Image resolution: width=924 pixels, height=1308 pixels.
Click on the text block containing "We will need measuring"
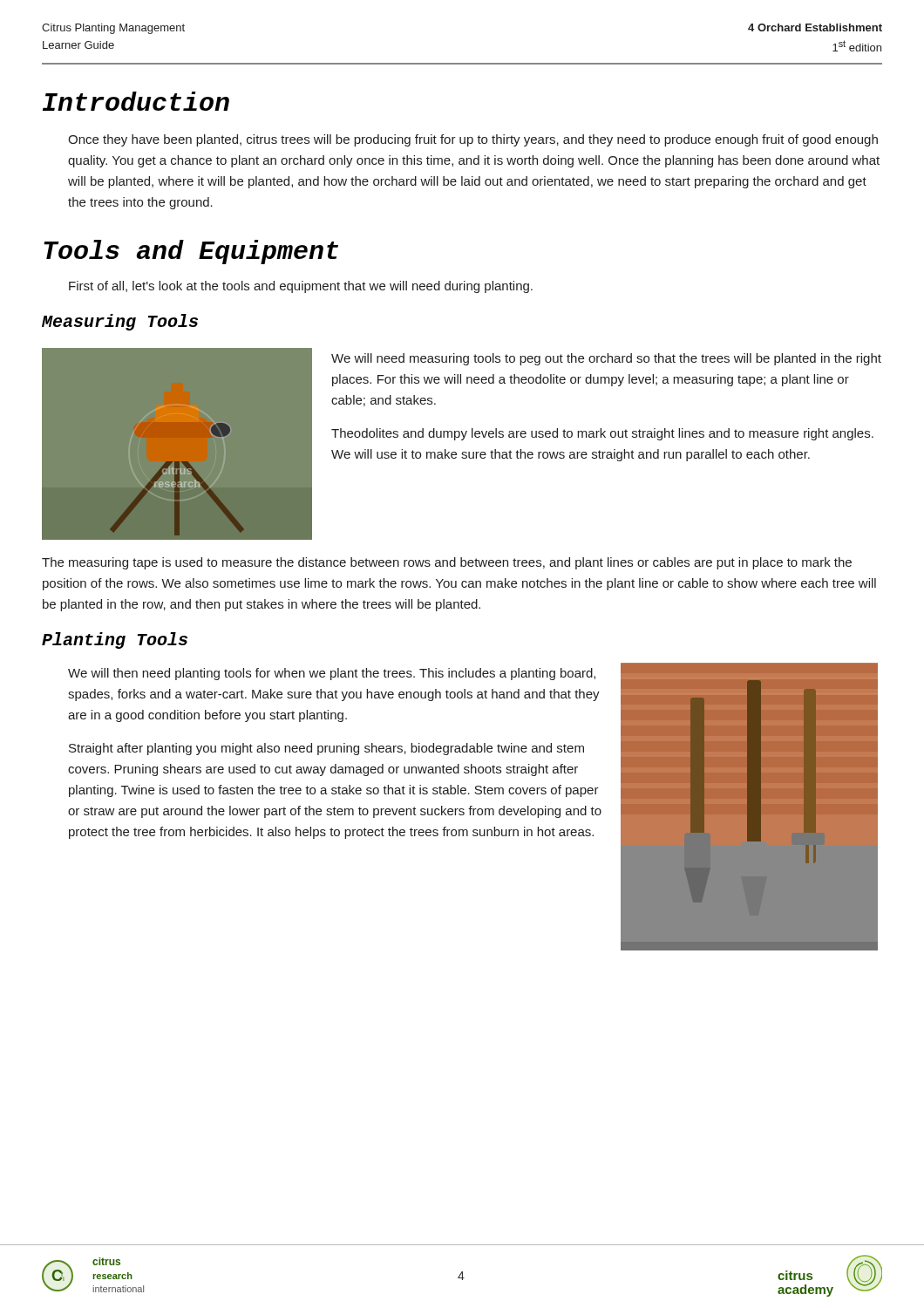(606, 359)
